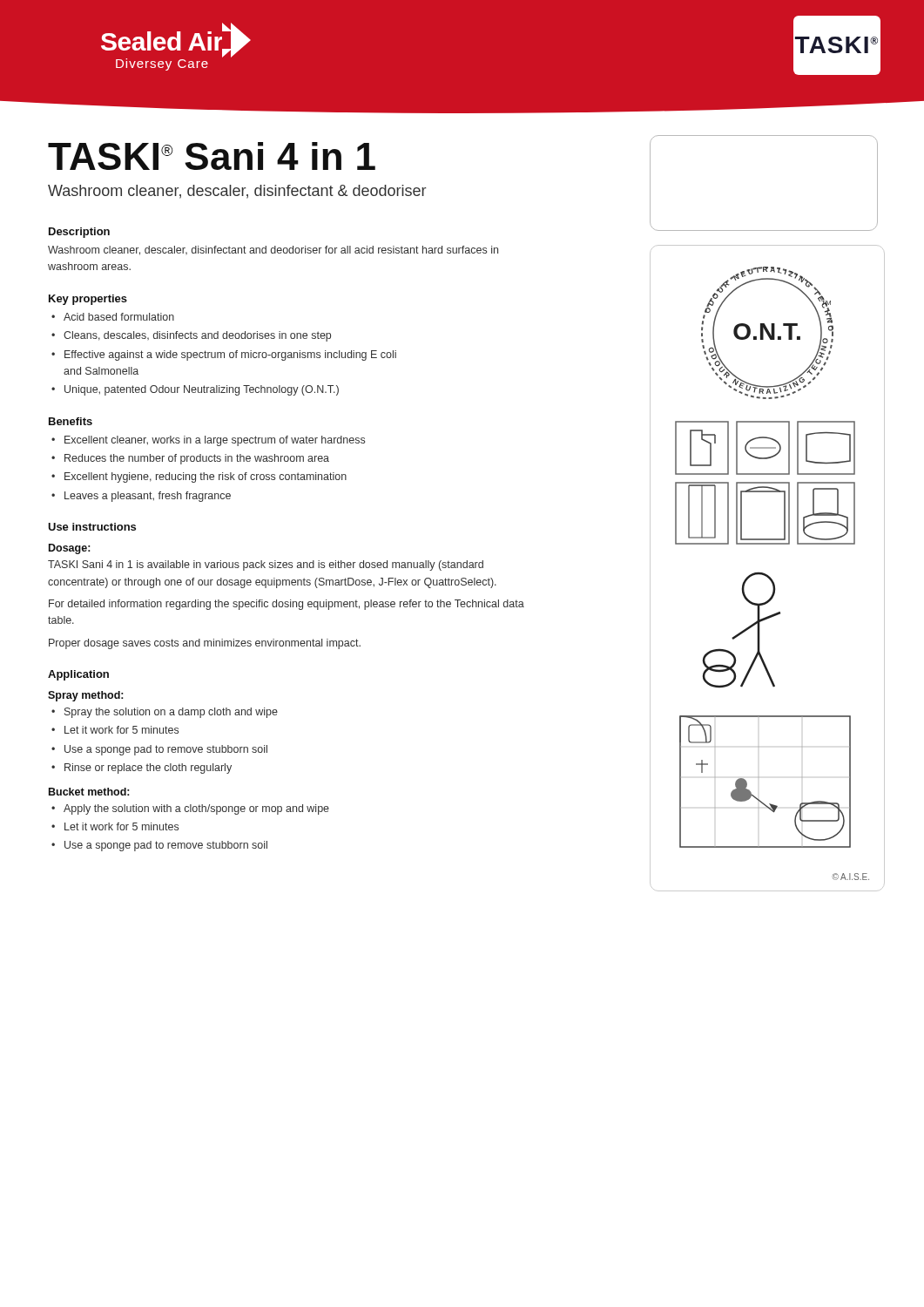
Task: Find a footnote
Action: coord(851,877)
